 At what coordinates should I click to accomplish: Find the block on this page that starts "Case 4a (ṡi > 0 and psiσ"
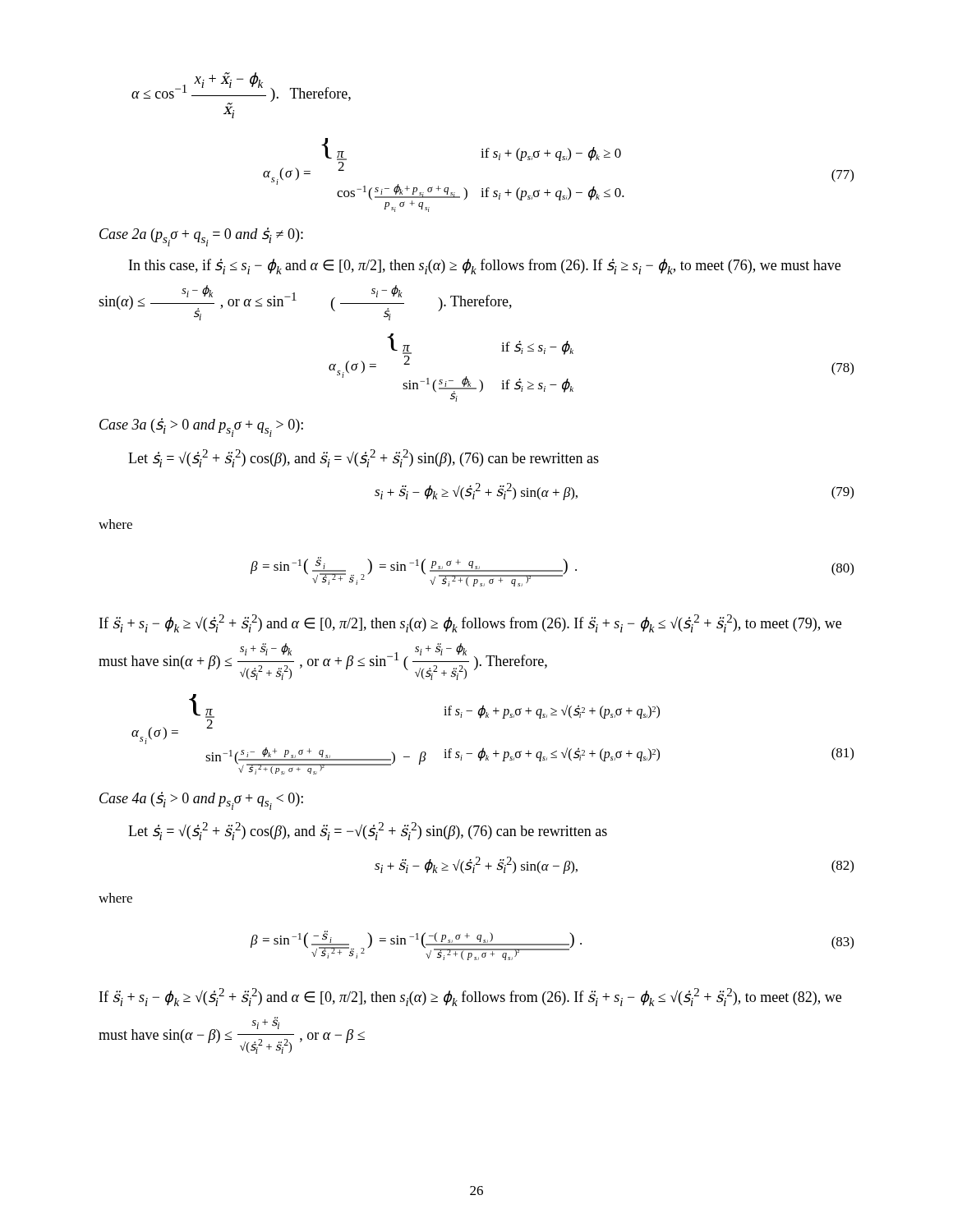tap(201, 801)
